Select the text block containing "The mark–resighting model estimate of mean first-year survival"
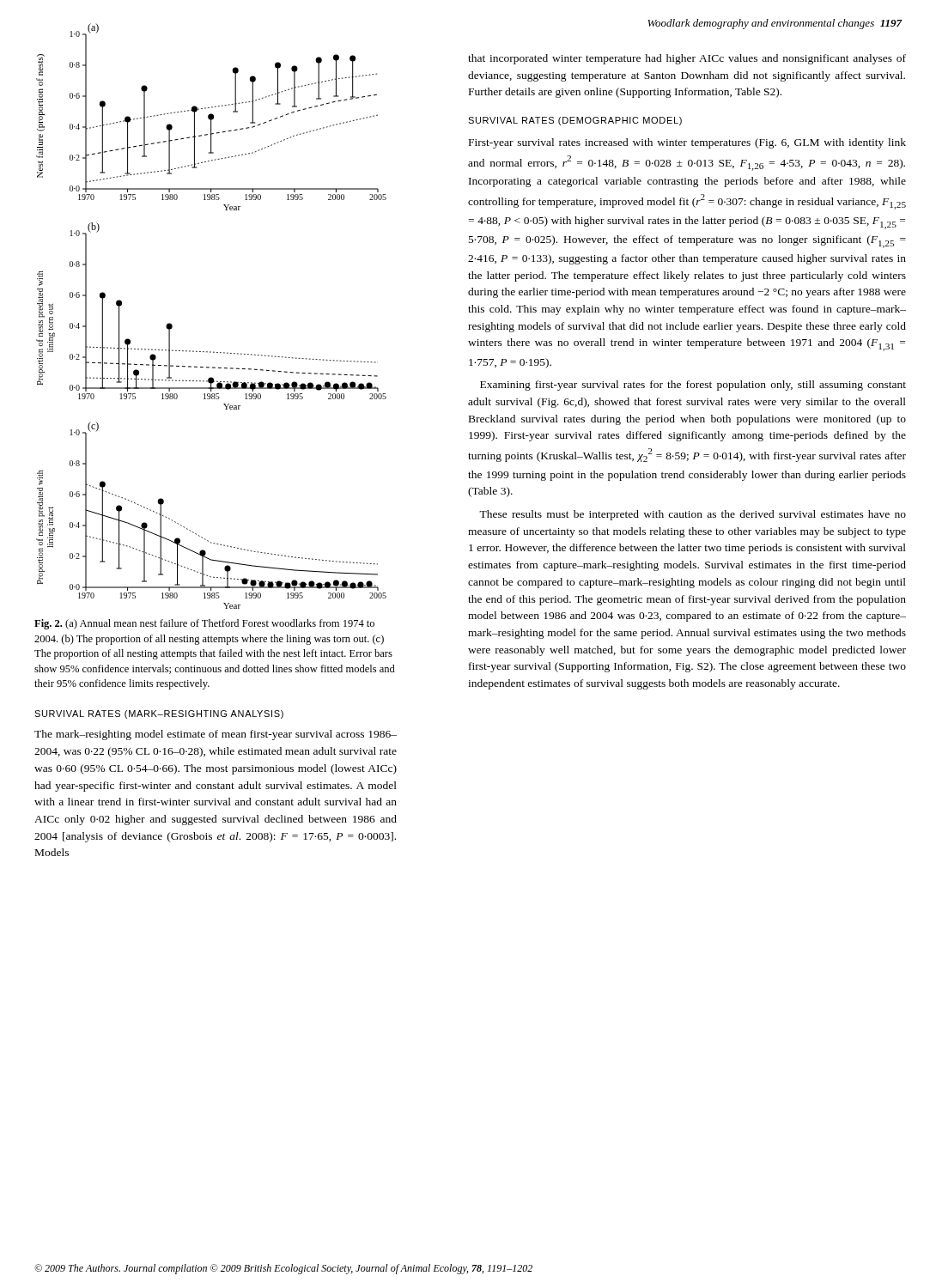Image resolution: width=936 pixels, height=1288 pixels. pyautogui.click(x=216, y=794)
